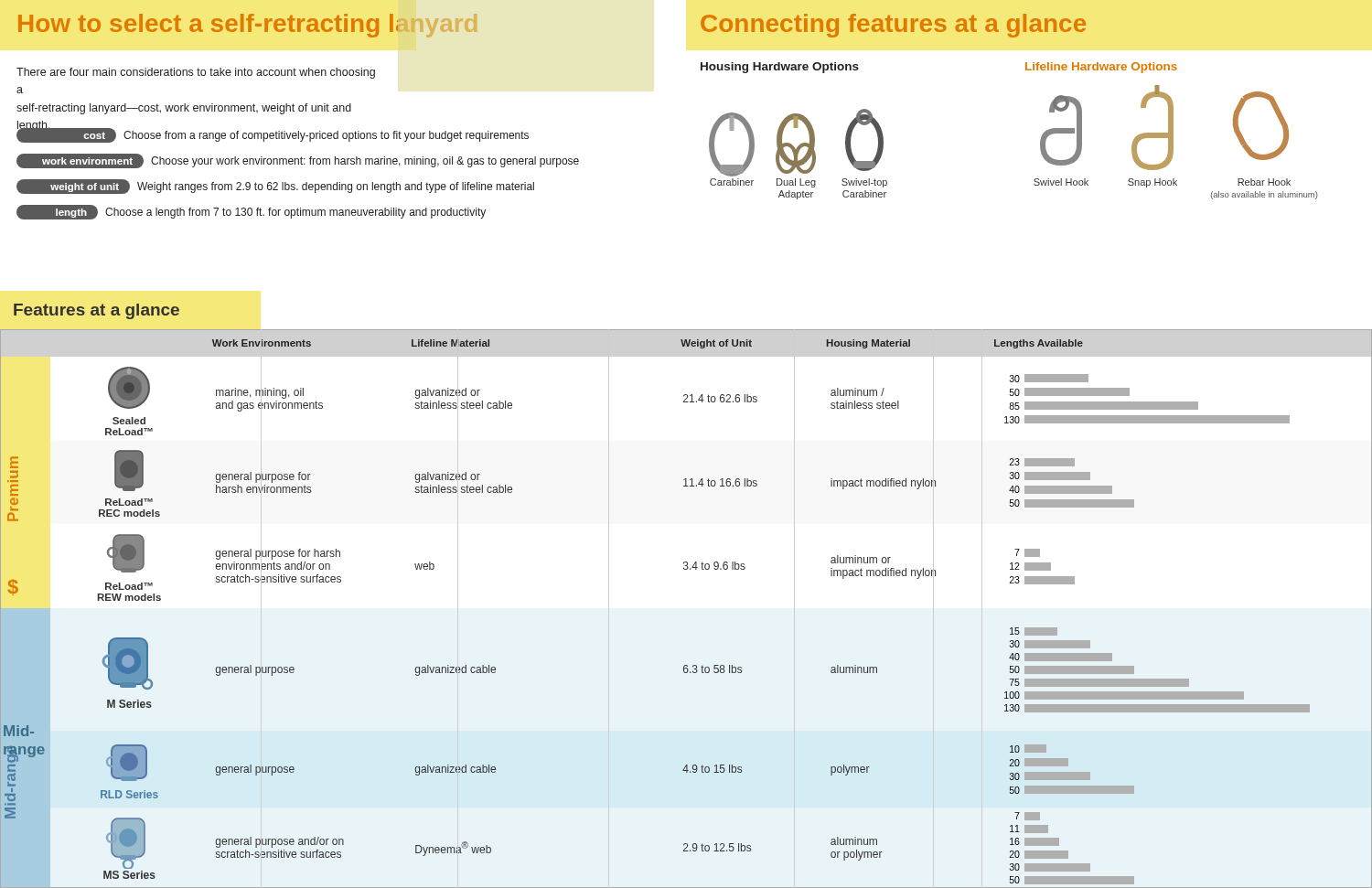The image size is (1372, 888).
Task: Locate the passage starting "weight of unit Weight ranges from 2.9 to"
Action: tap(276, 187)
